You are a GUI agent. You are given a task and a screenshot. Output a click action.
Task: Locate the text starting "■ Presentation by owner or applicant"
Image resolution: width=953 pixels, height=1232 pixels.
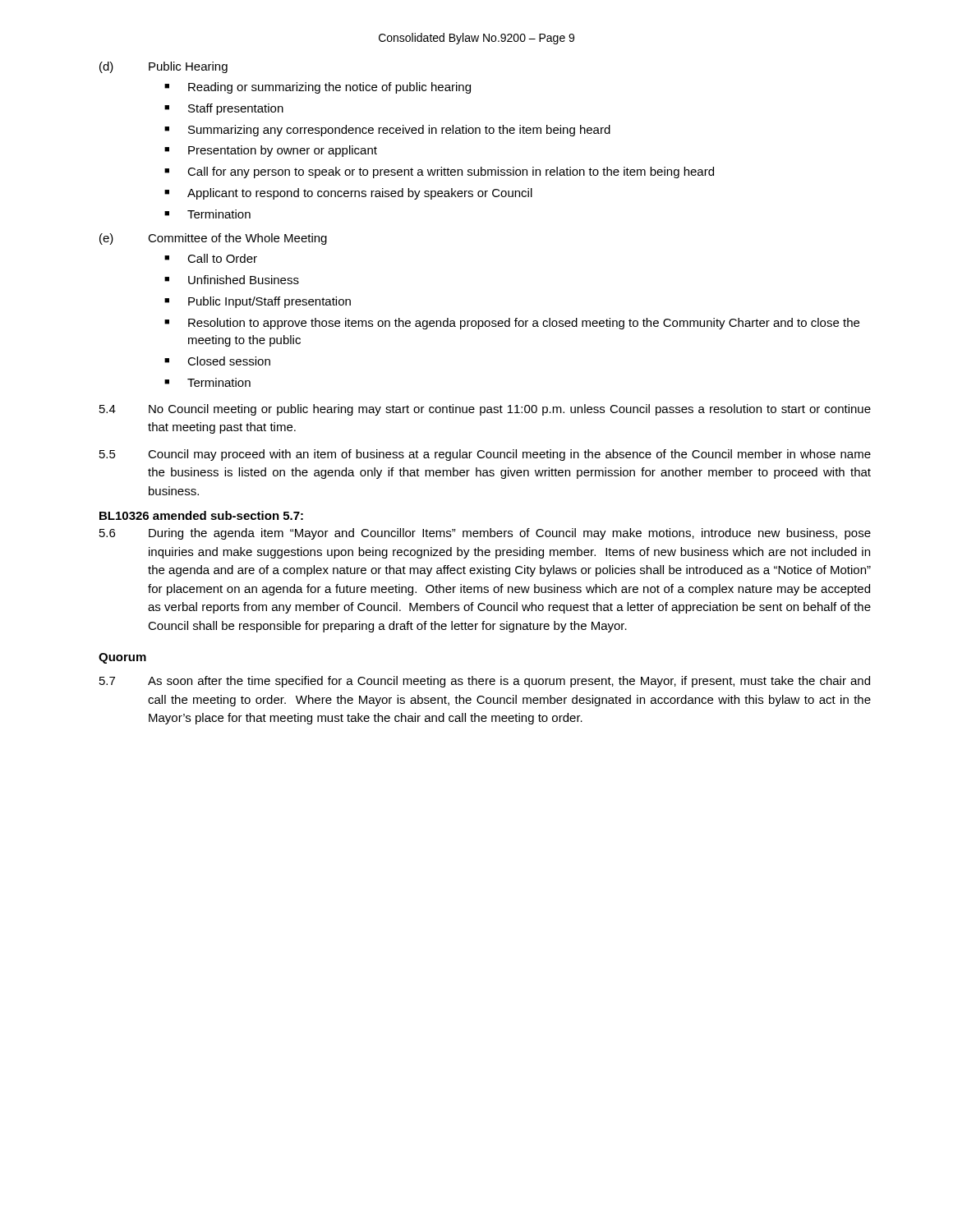271,151
